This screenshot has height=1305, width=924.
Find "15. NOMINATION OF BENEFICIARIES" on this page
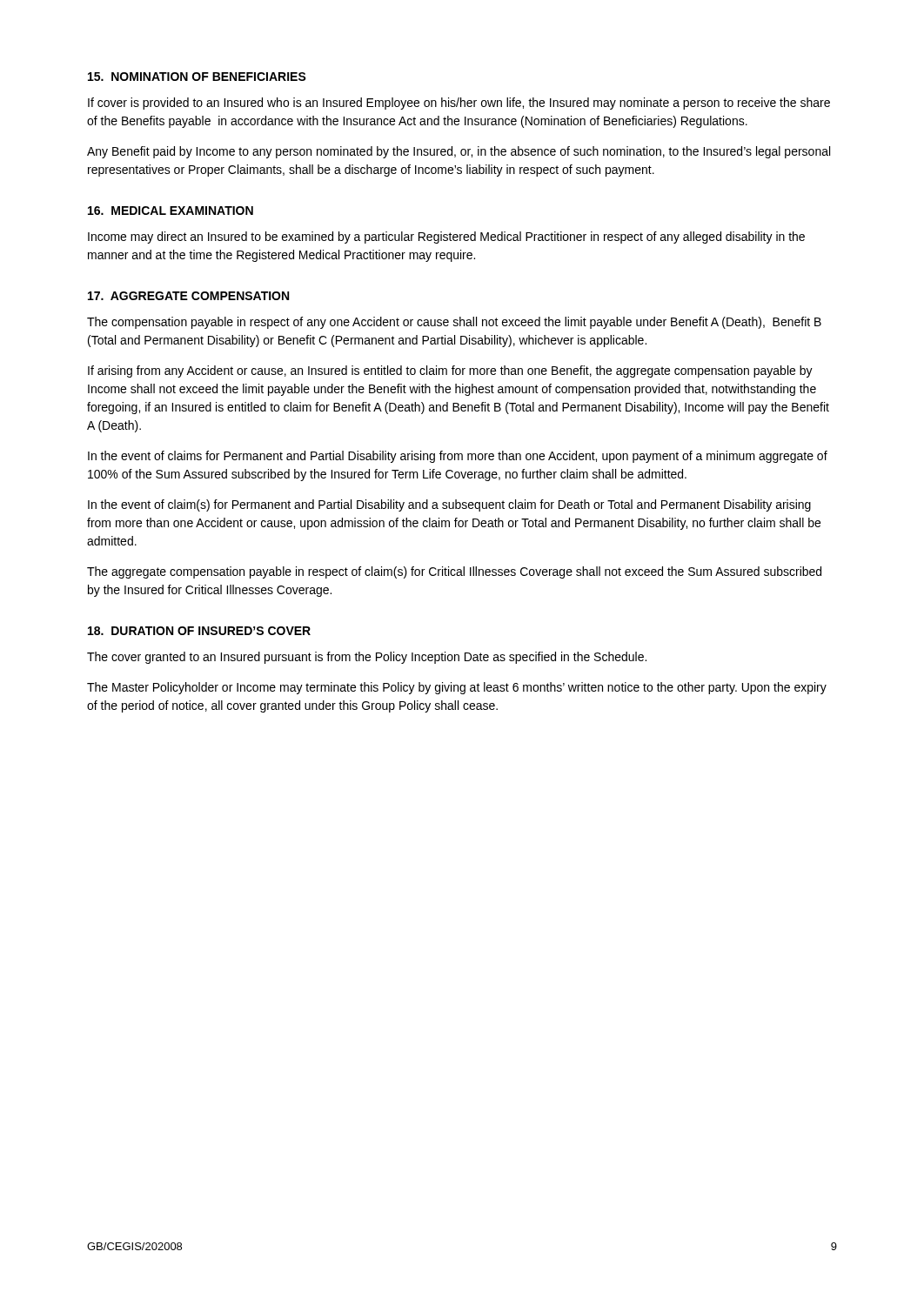pyautogui.click(x=197, y=77)
